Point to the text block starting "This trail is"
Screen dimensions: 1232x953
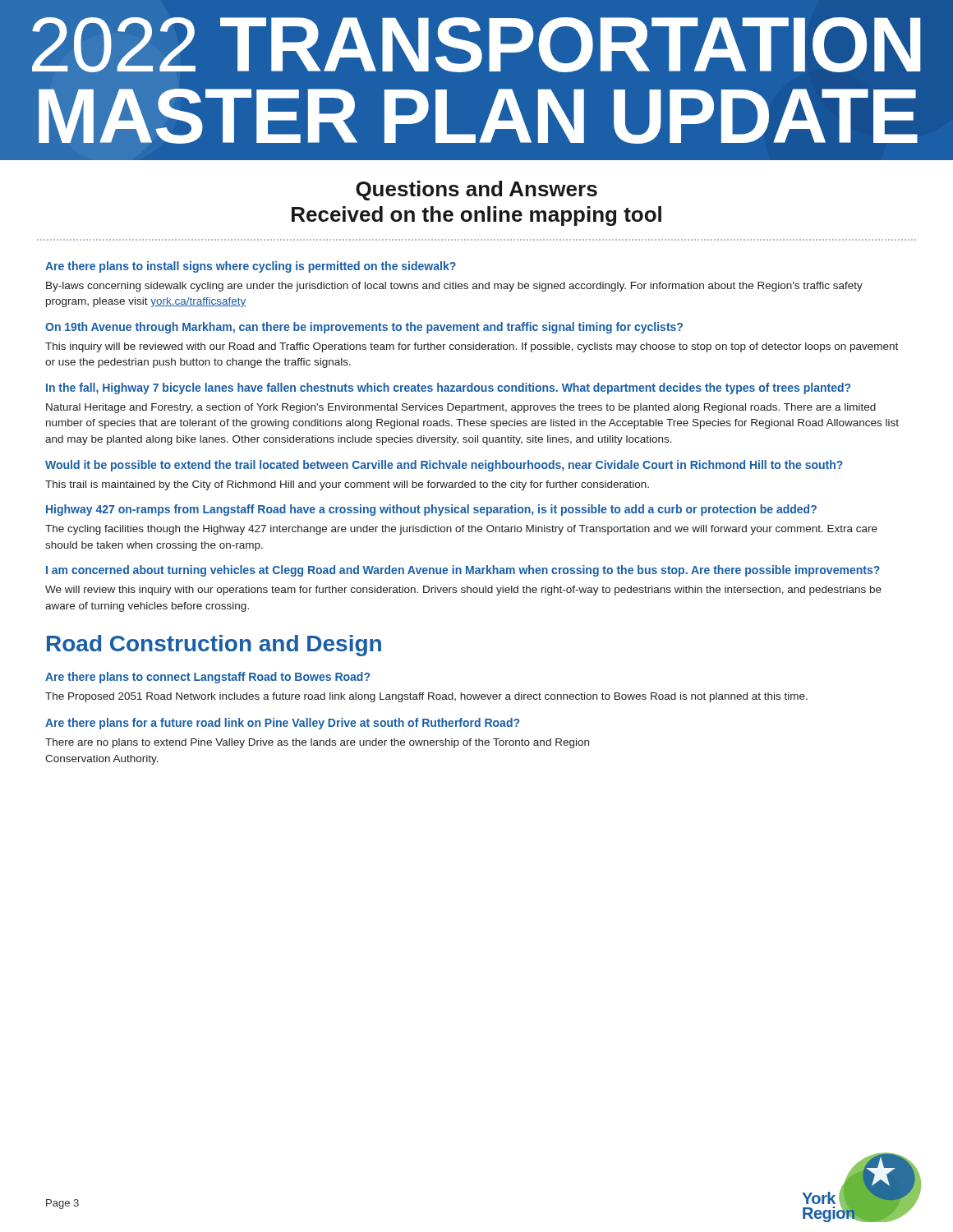click(348, 484)
